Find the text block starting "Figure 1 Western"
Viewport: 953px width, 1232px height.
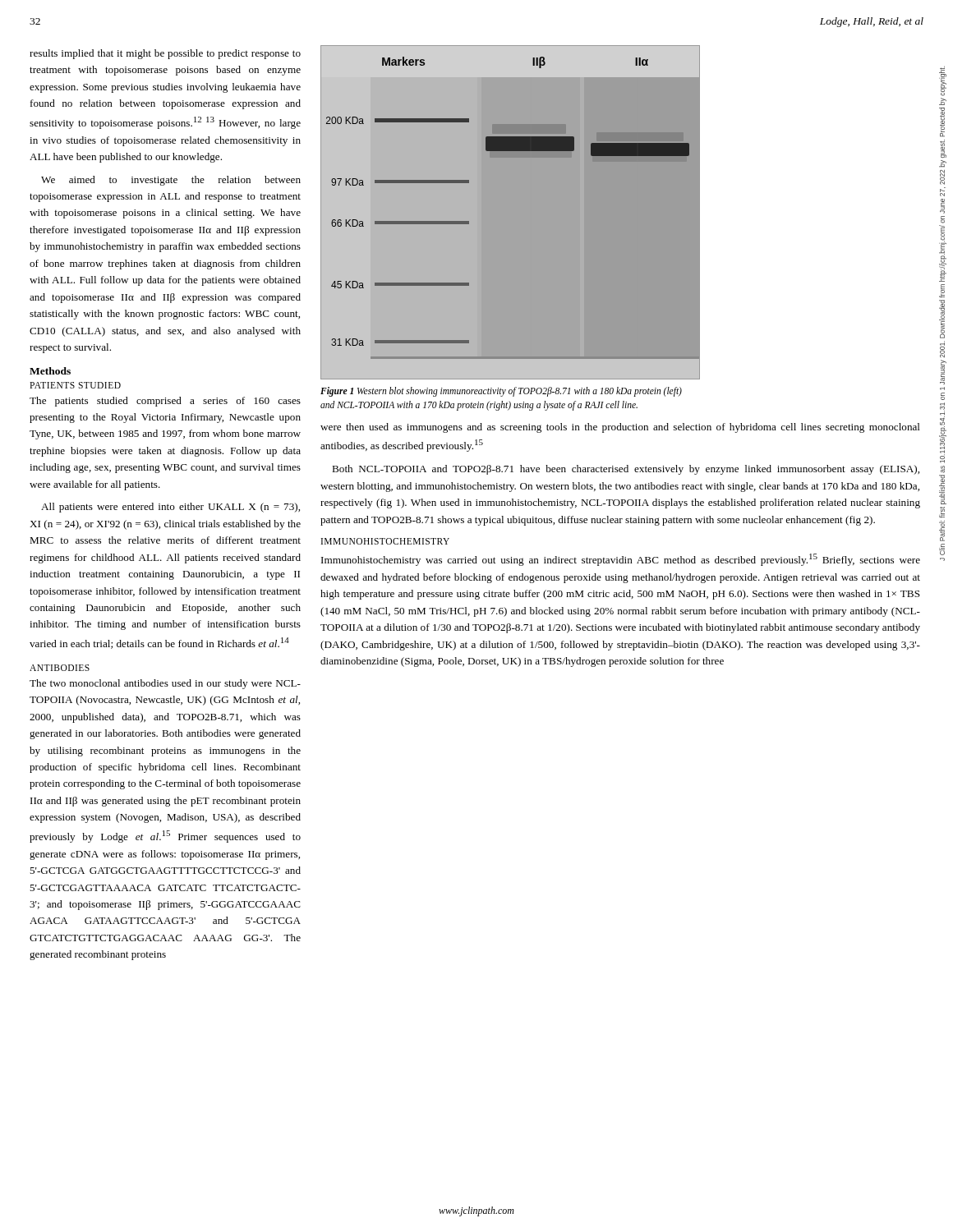pyautogui.click(x=501, y=398)
